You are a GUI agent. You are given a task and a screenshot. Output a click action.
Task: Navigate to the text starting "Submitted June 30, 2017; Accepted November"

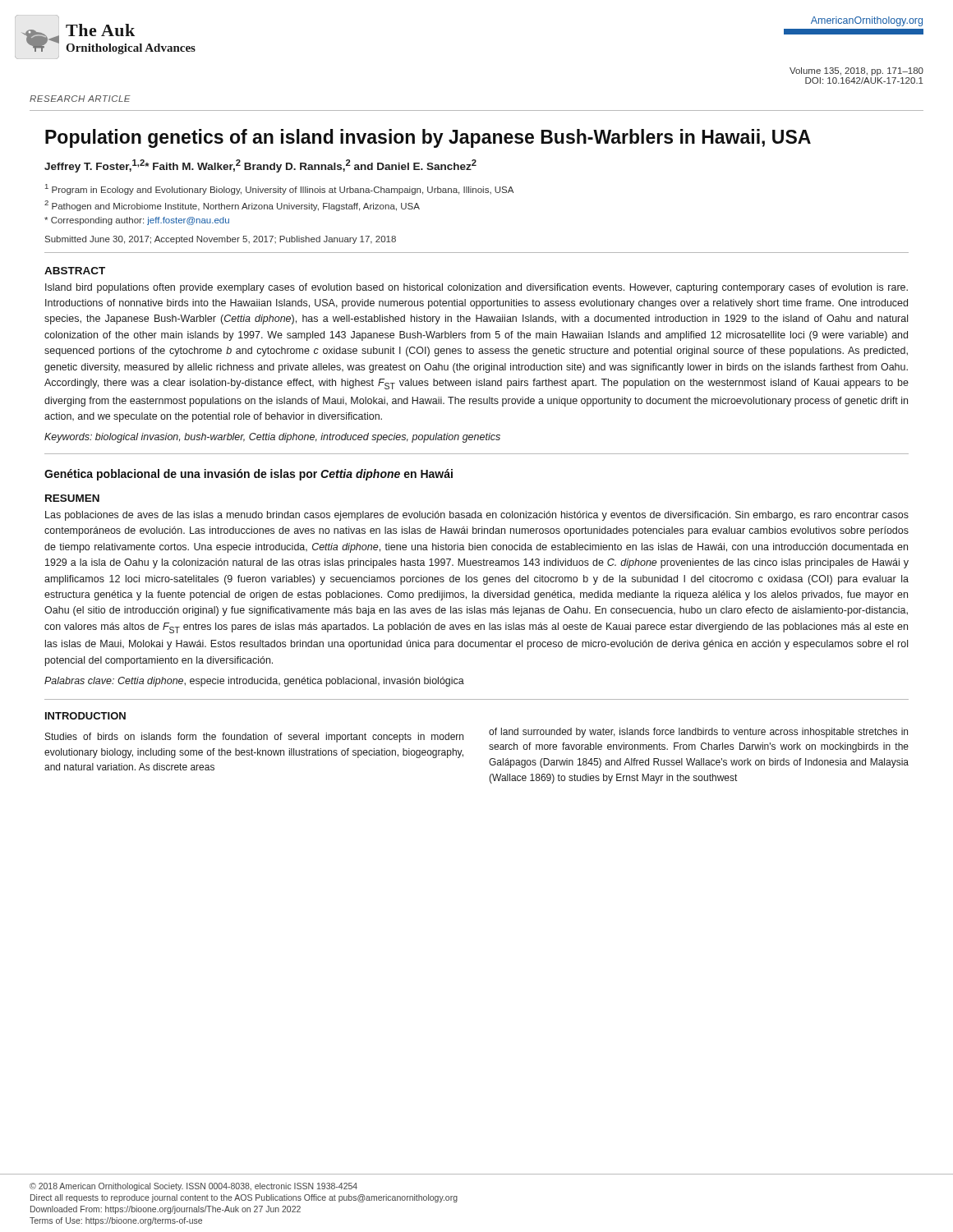click(220, 239)
